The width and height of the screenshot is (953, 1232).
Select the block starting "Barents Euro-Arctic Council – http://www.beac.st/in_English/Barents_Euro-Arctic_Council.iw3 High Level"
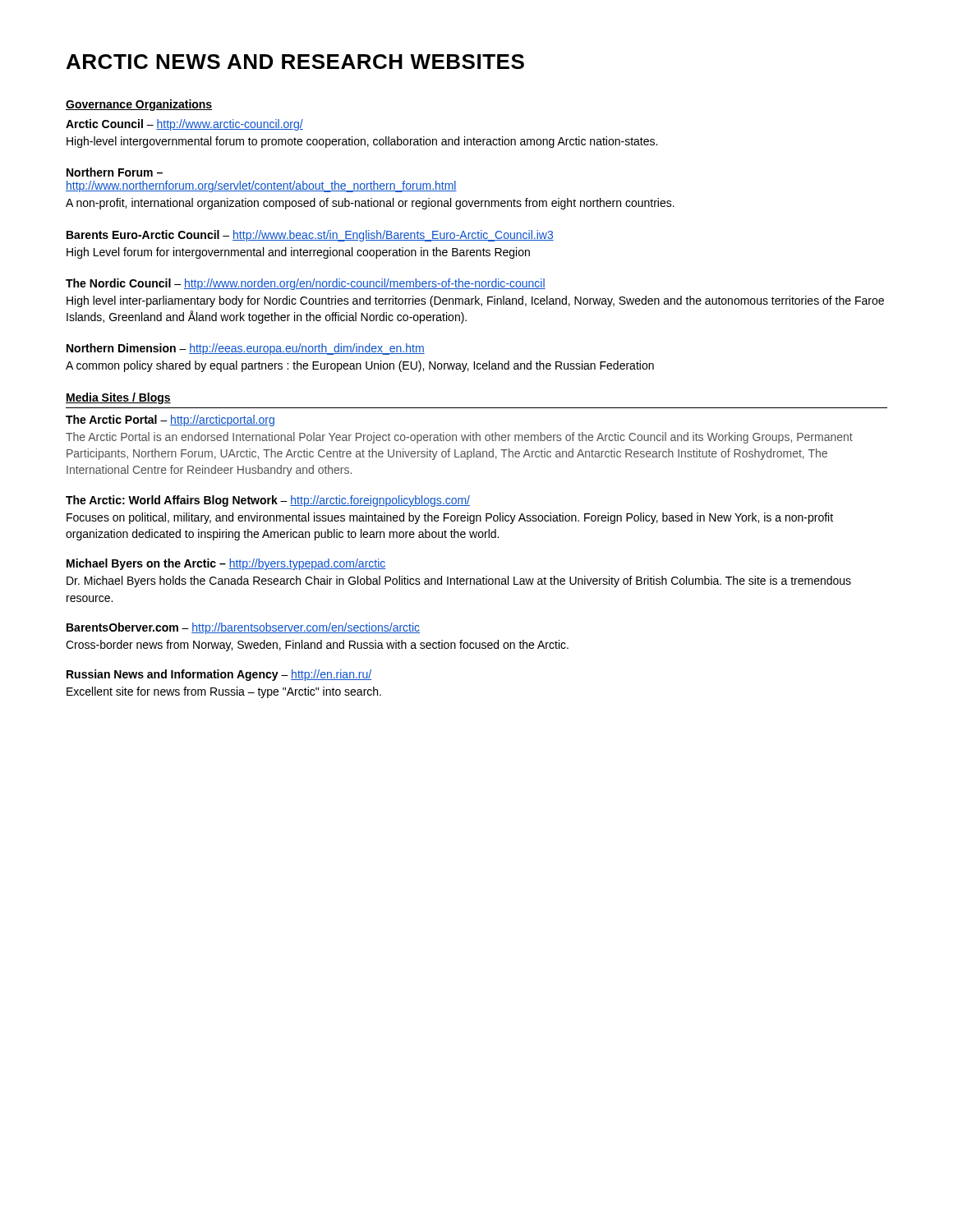(x=476, y=244)
